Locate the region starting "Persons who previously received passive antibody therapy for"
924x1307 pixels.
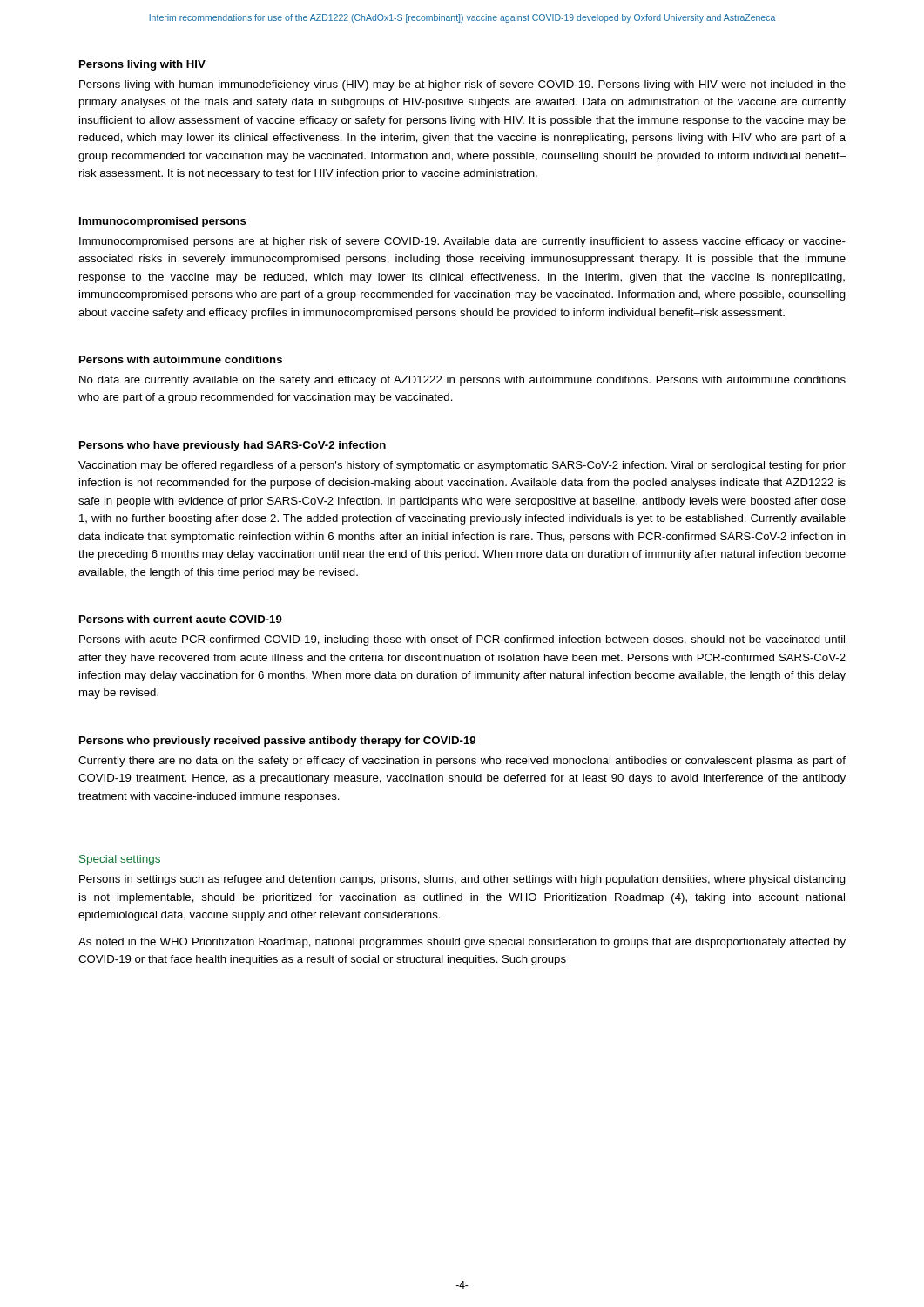click(x=277, y=740)
